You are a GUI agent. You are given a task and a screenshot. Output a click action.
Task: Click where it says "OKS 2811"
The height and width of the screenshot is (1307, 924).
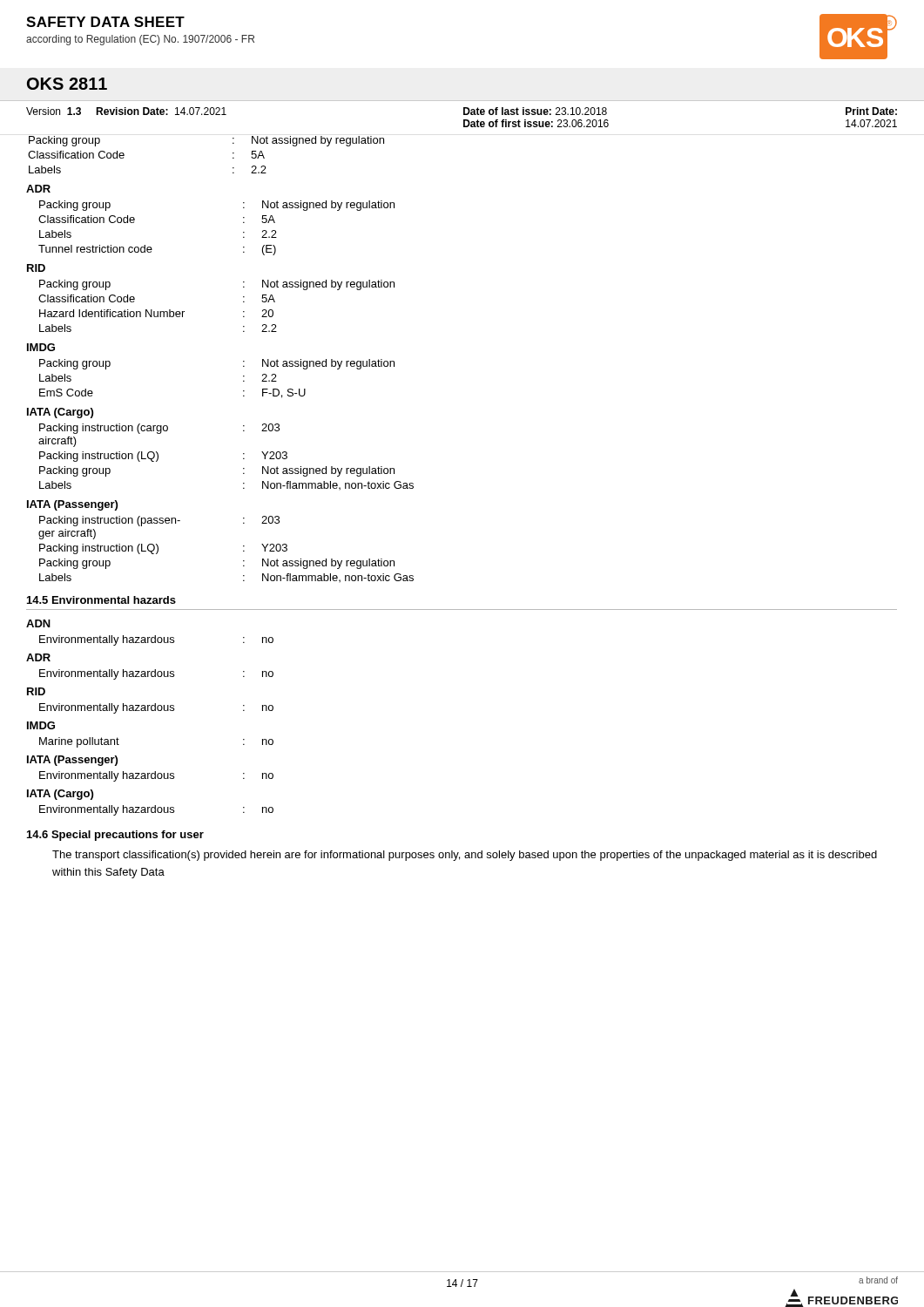click(67, 84)
